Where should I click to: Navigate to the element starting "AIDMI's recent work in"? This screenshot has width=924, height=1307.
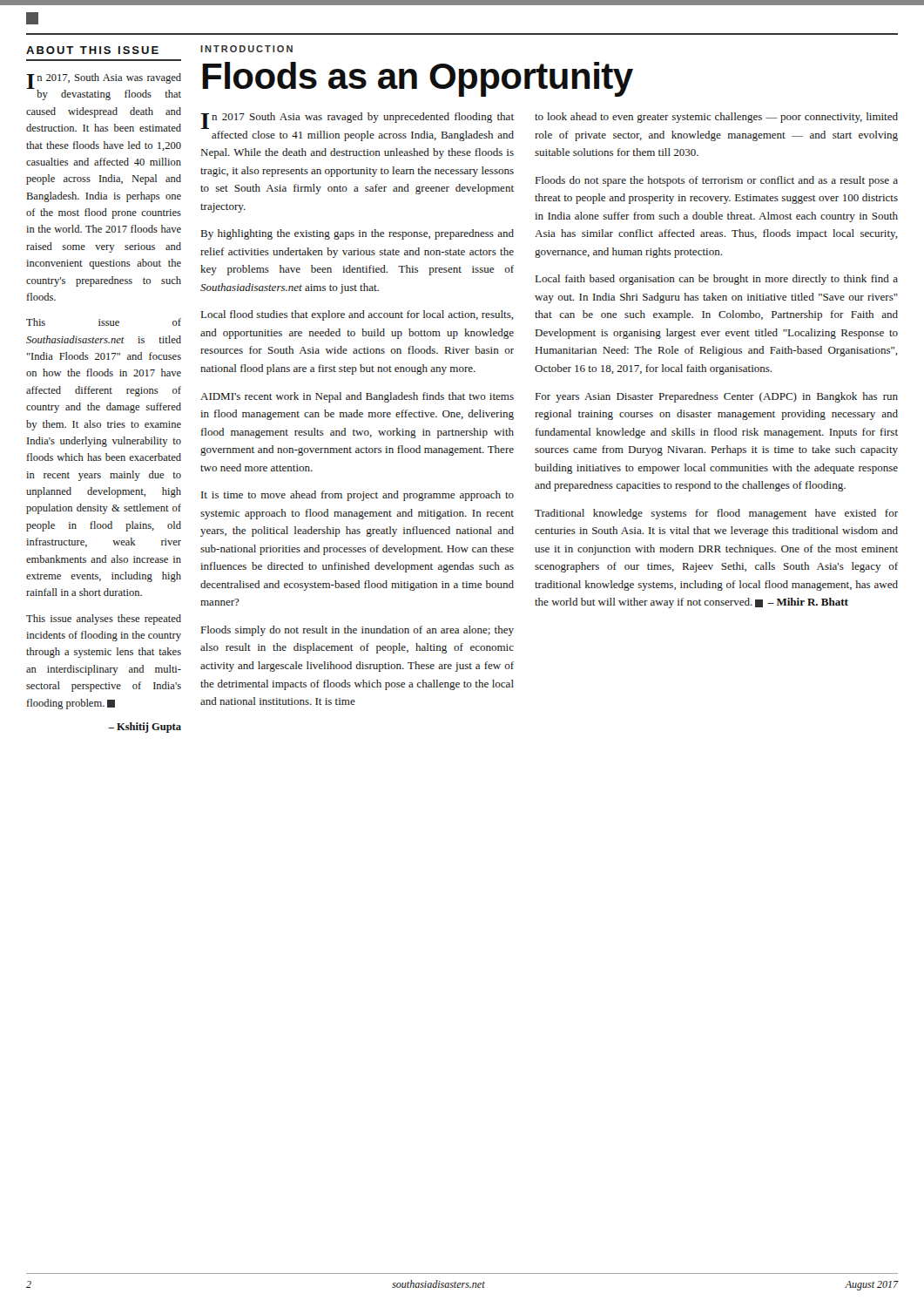357,432
